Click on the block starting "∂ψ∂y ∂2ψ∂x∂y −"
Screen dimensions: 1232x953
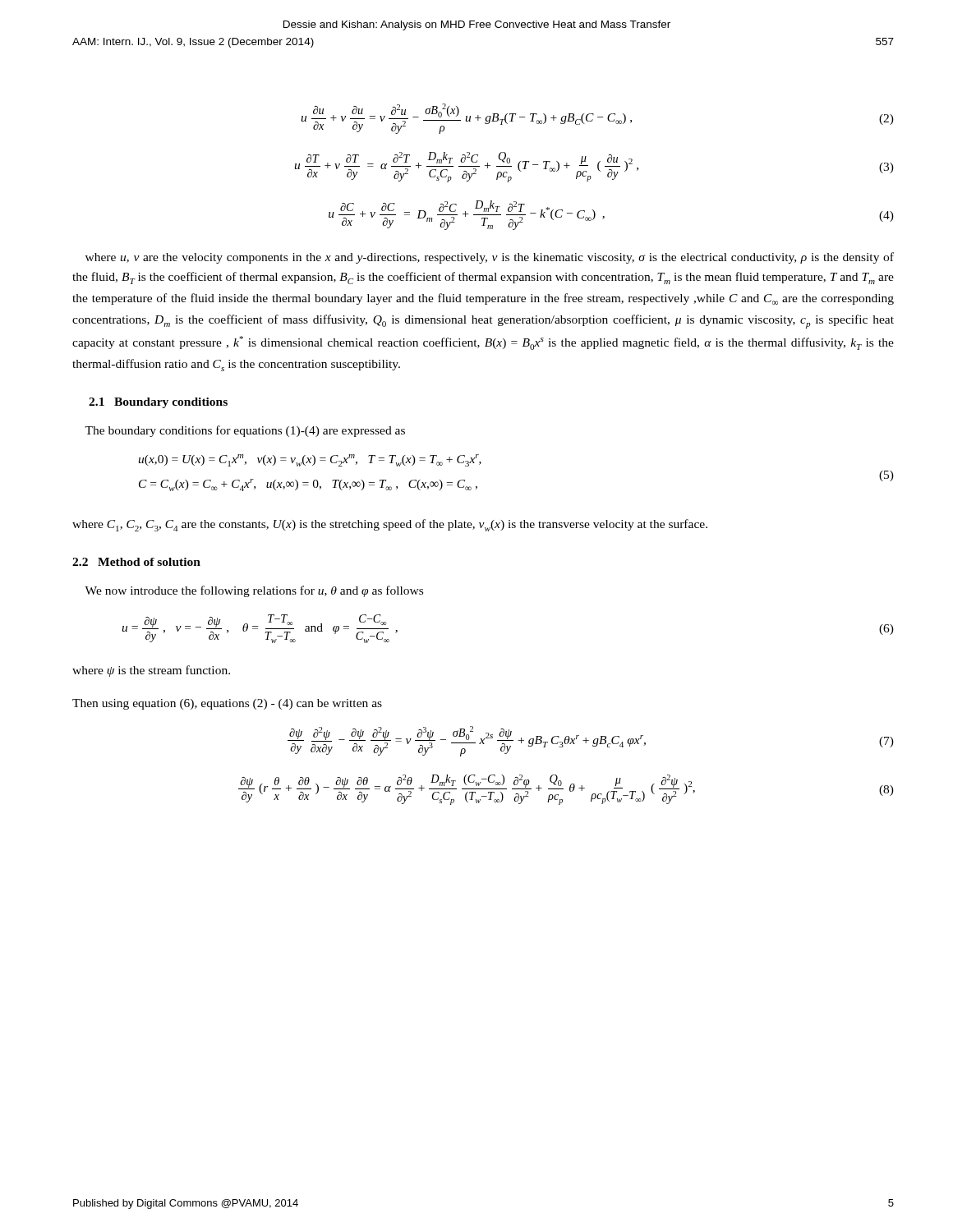[483, 741]
